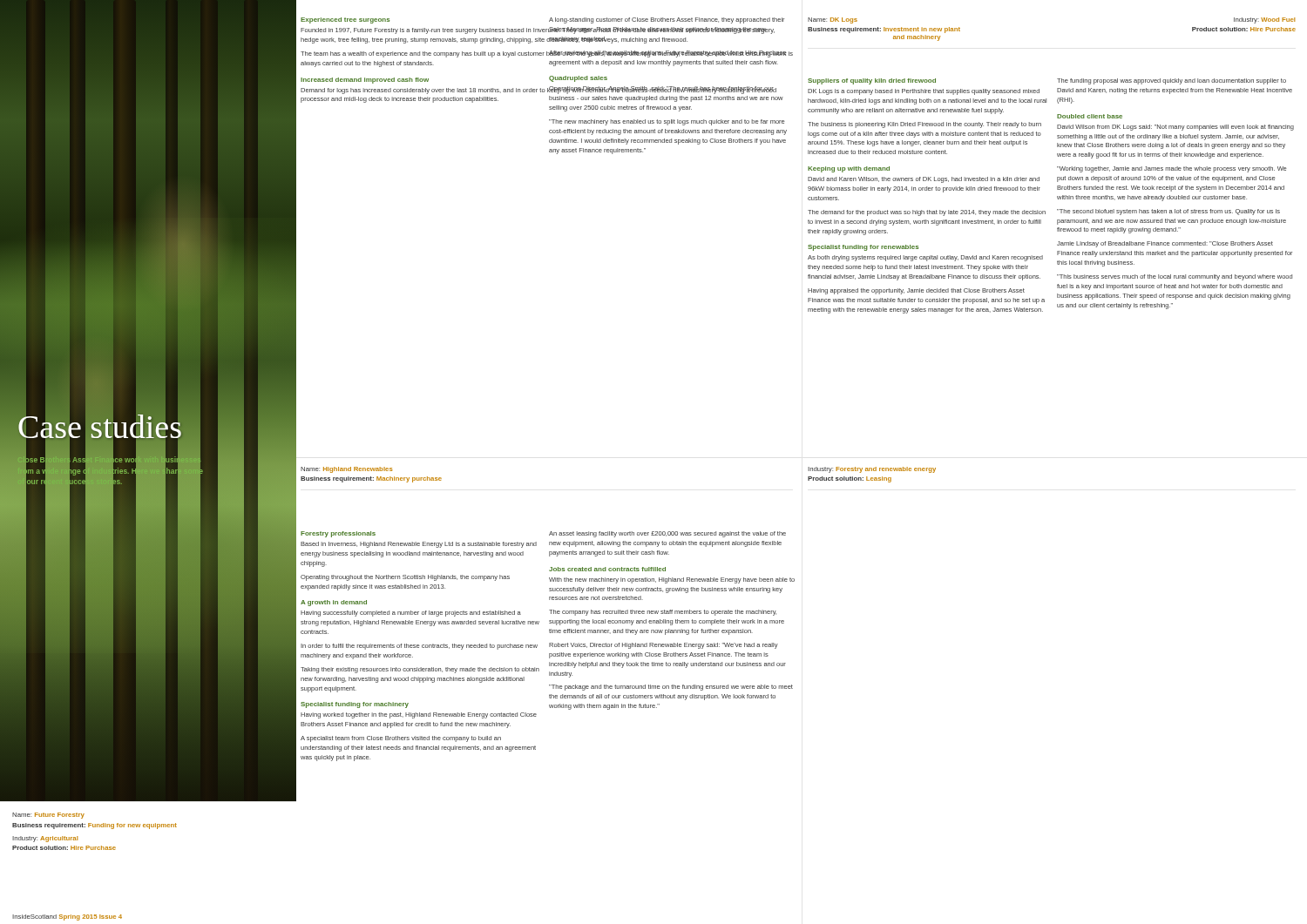Select the text starting ""The new machinery has"
The width and height of the screenshot is (1307, 924).
(x=668, y=136)
